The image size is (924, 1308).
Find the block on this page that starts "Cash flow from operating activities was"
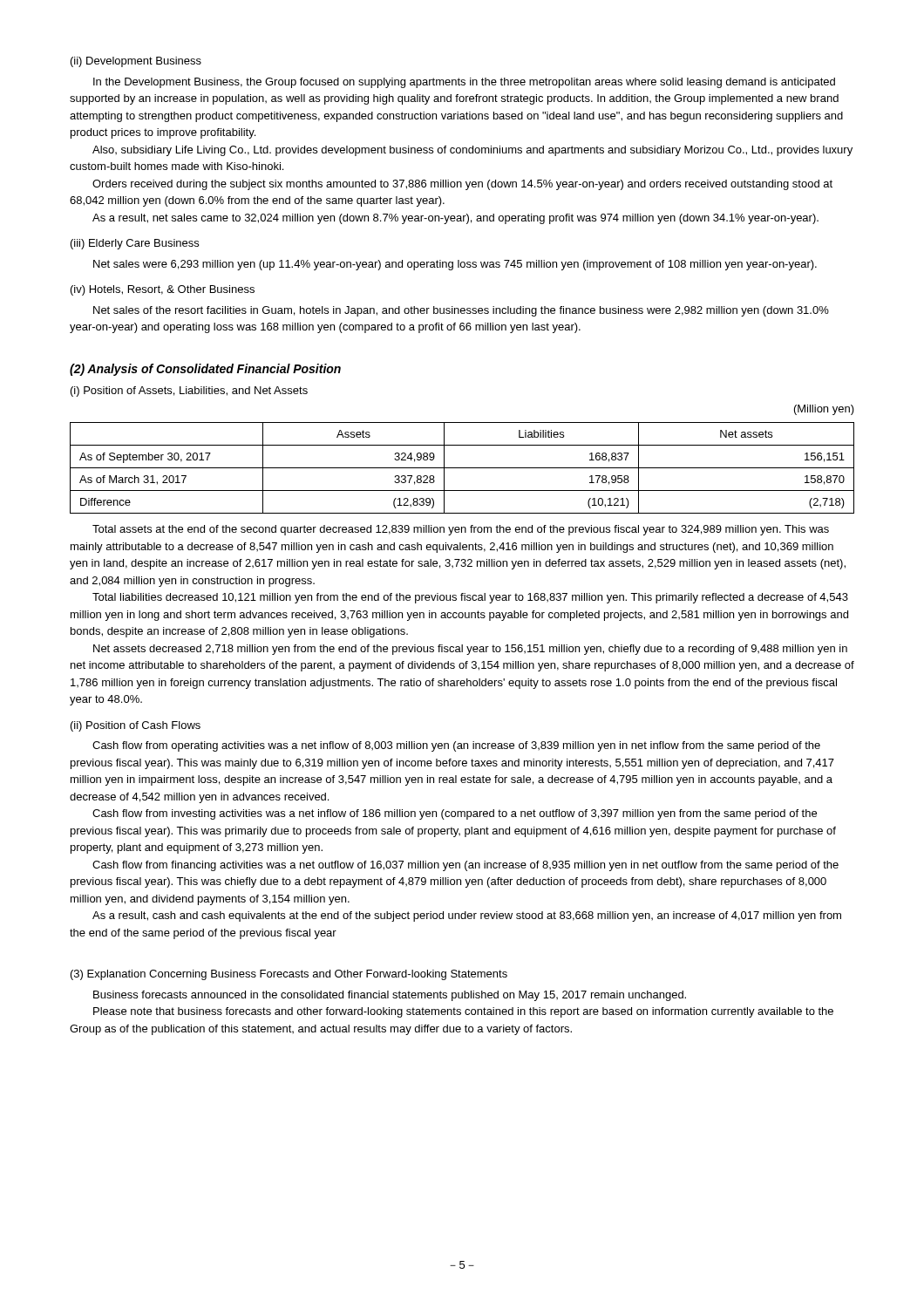coord(462,839)
